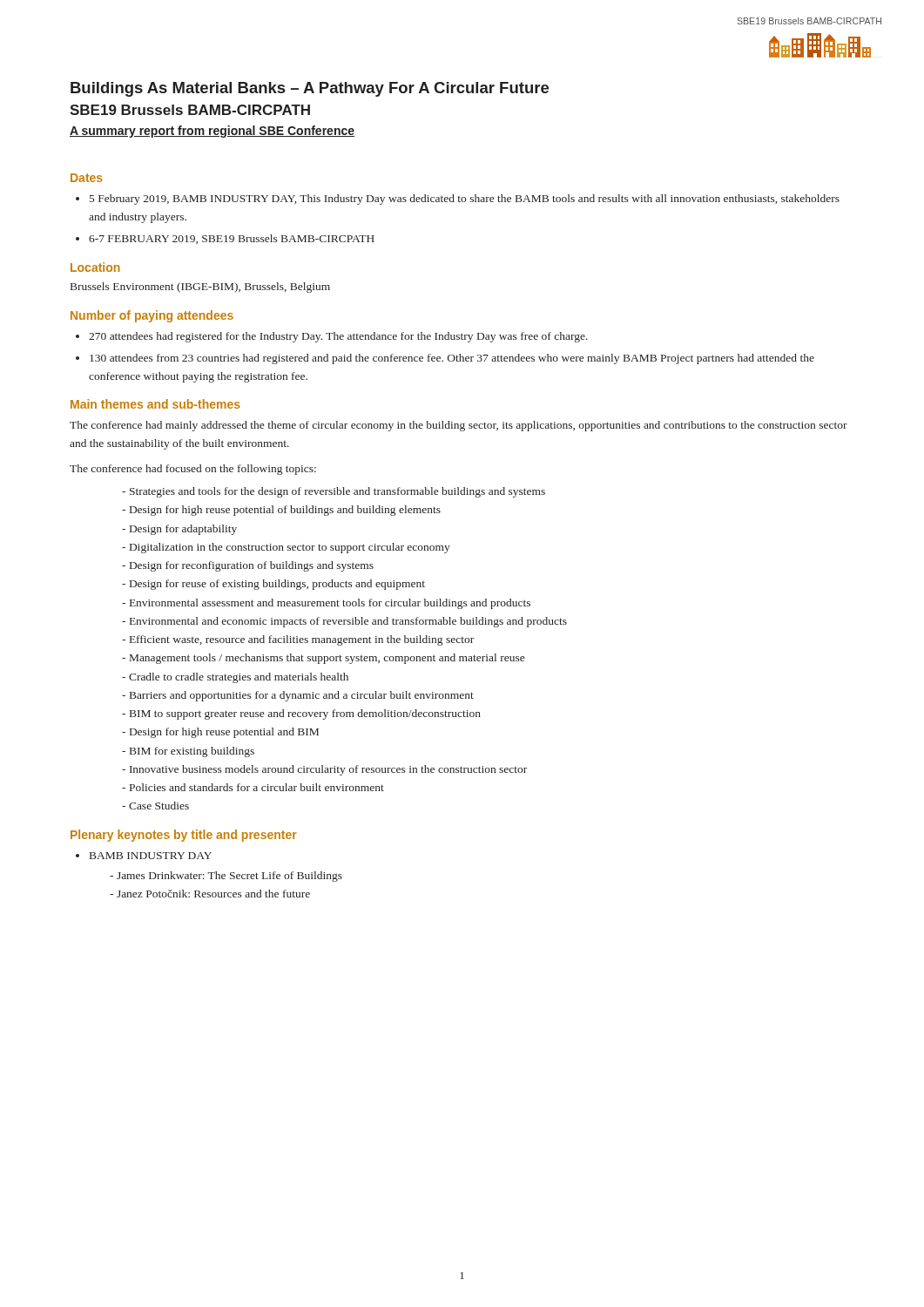Select the list item that reads "Design for adaptability"
This screenshot has height=1307, width=924.
click(183, 528)
